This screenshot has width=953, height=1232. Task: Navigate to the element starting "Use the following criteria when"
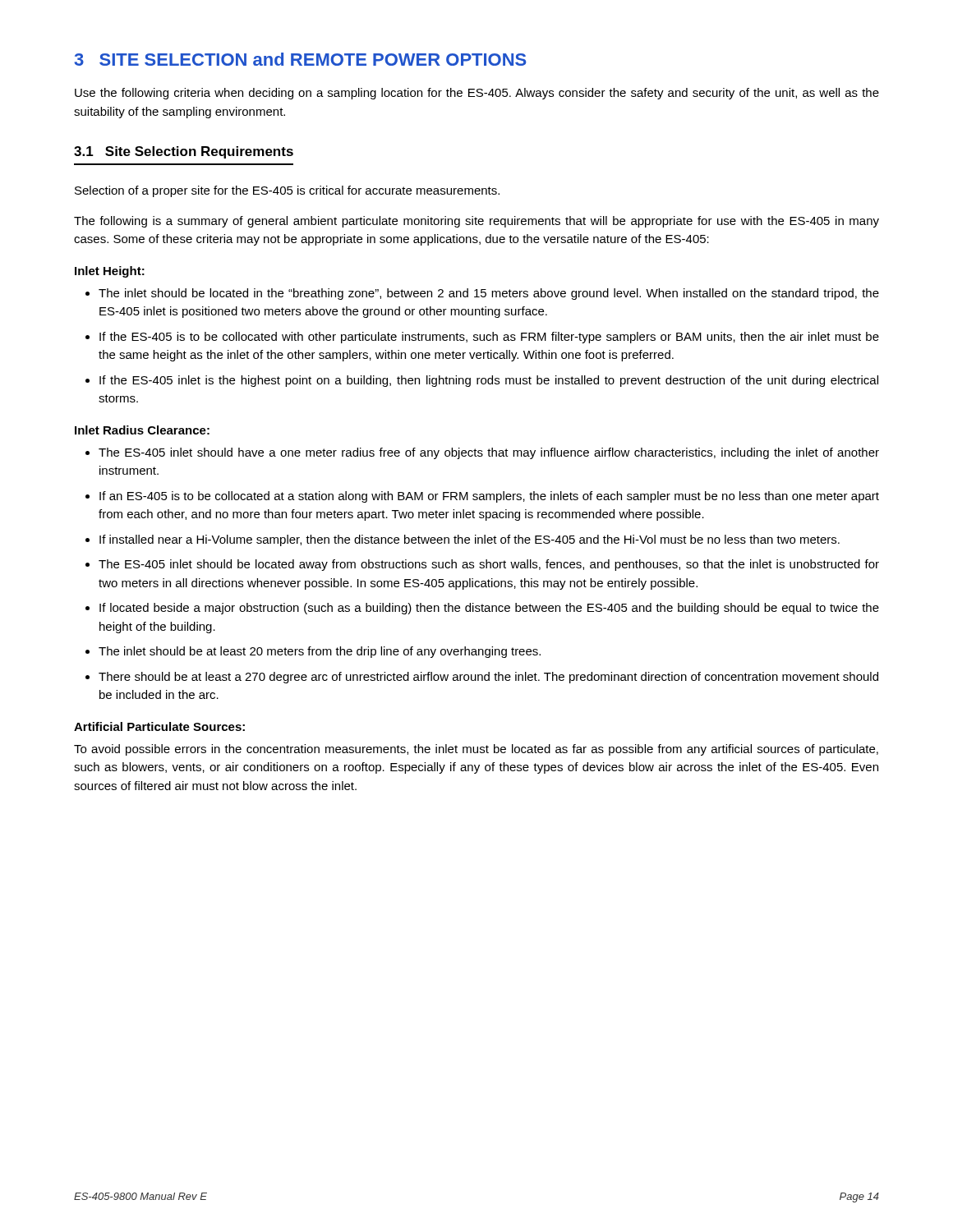pyautogui.click(x=476, y=102)
